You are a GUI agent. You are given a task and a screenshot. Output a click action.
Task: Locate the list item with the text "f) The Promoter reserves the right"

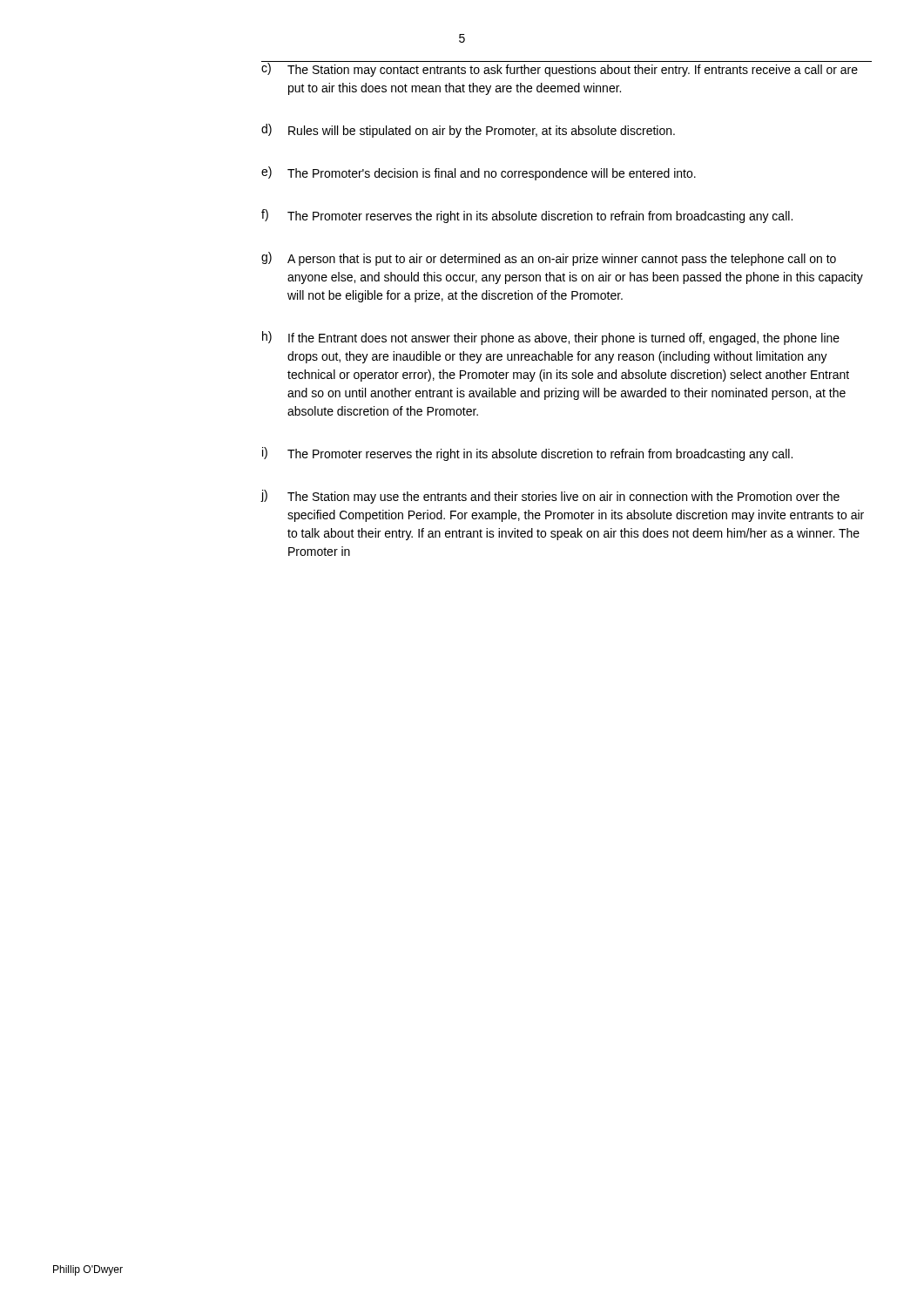(x=527, y=217)
